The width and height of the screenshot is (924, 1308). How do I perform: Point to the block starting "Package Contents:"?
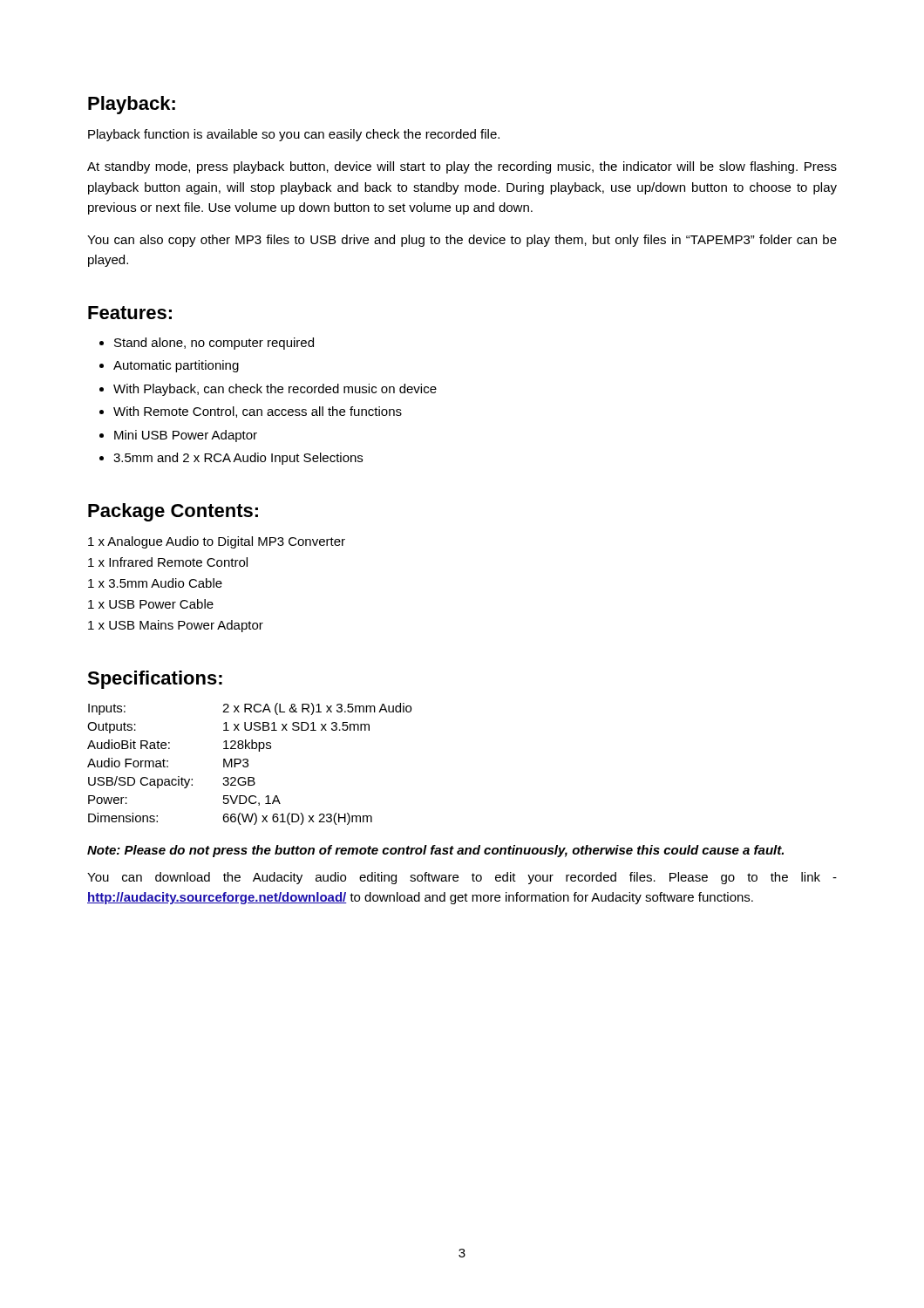[x=173, y=510]
